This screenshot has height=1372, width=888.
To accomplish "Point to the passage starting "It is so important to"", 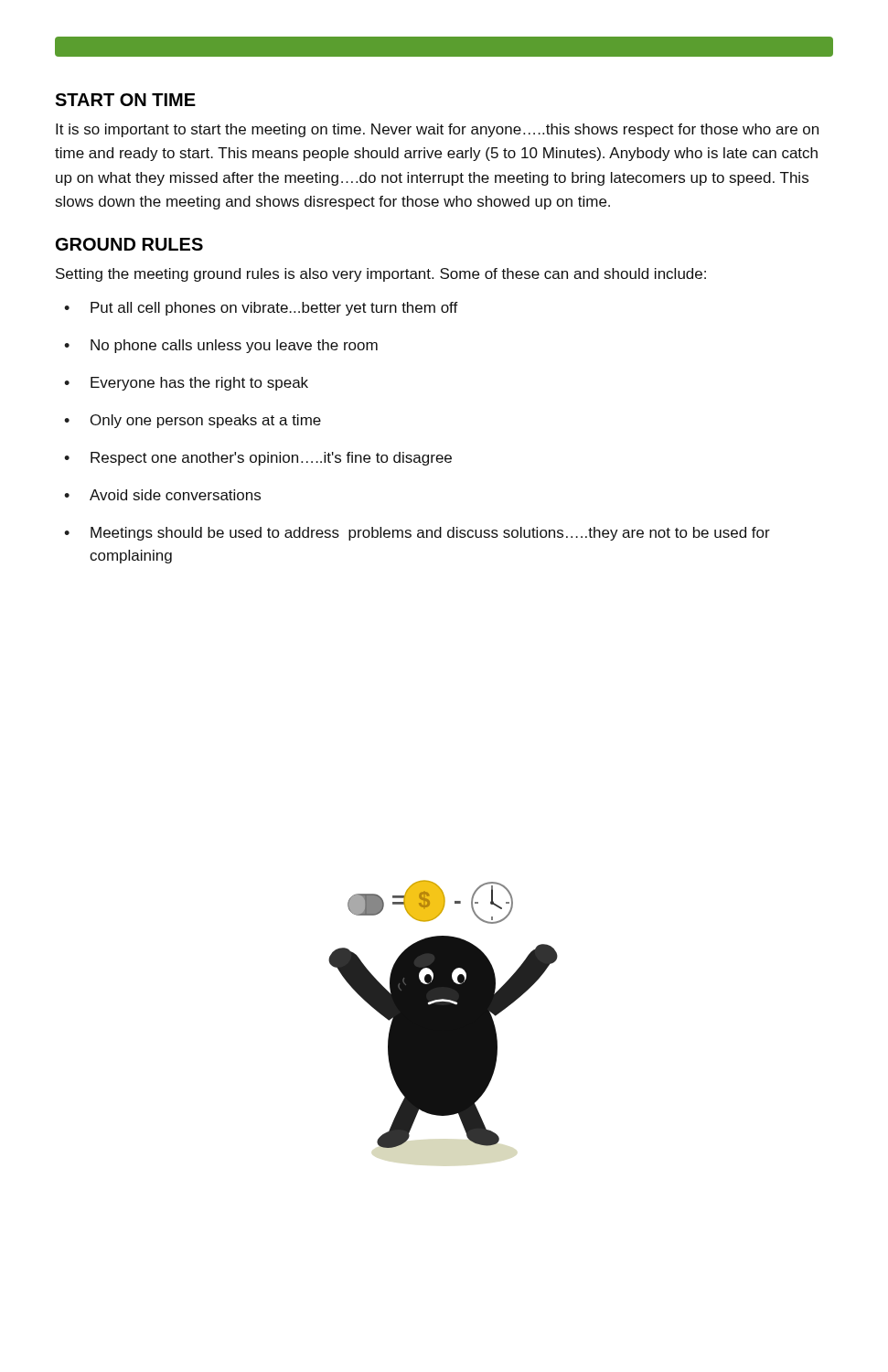I will click(x=437, y=166).
